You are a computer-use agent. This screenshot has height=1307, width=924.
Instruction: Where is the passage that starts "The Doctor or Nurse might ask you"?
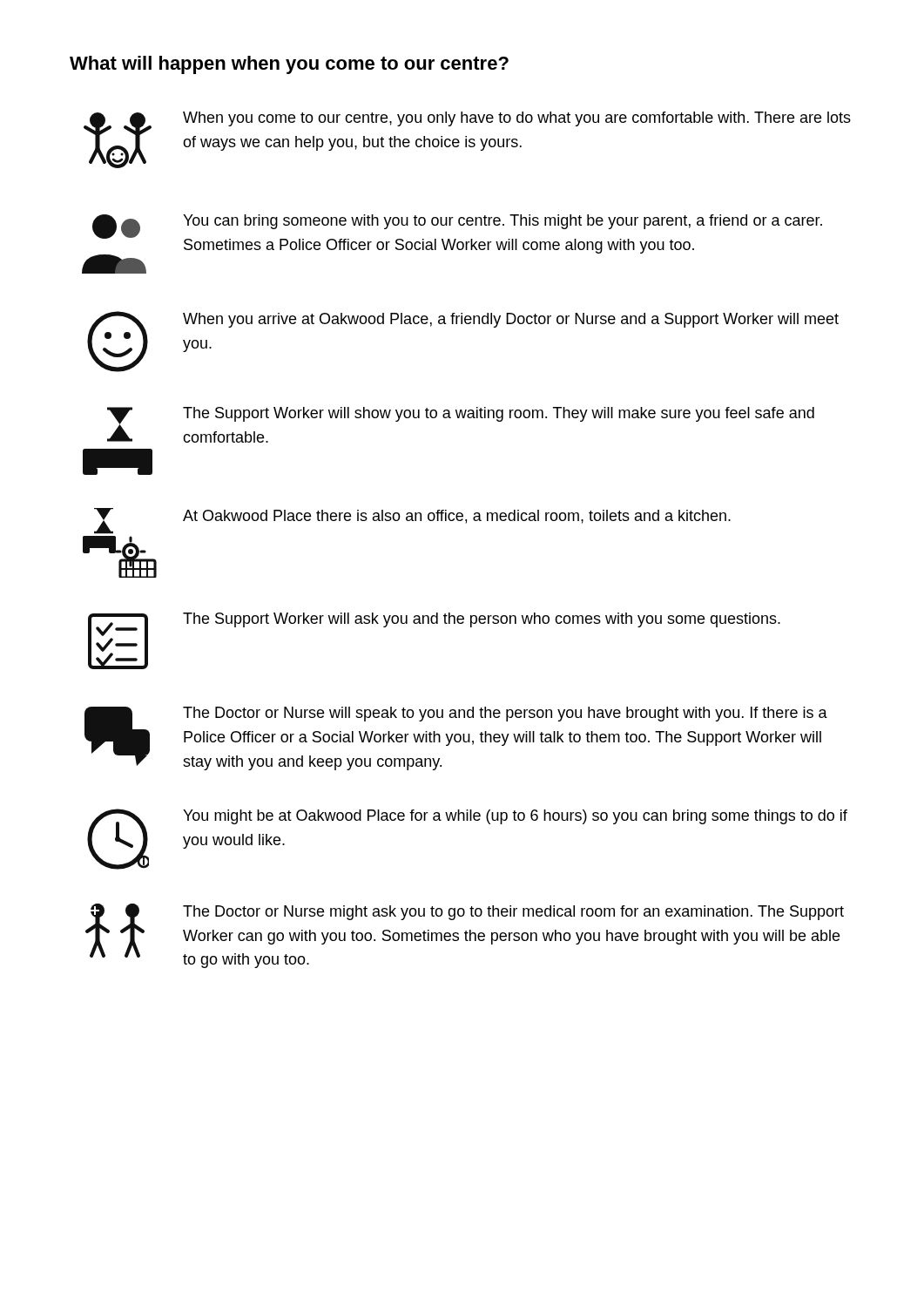(x=462, y=936)
